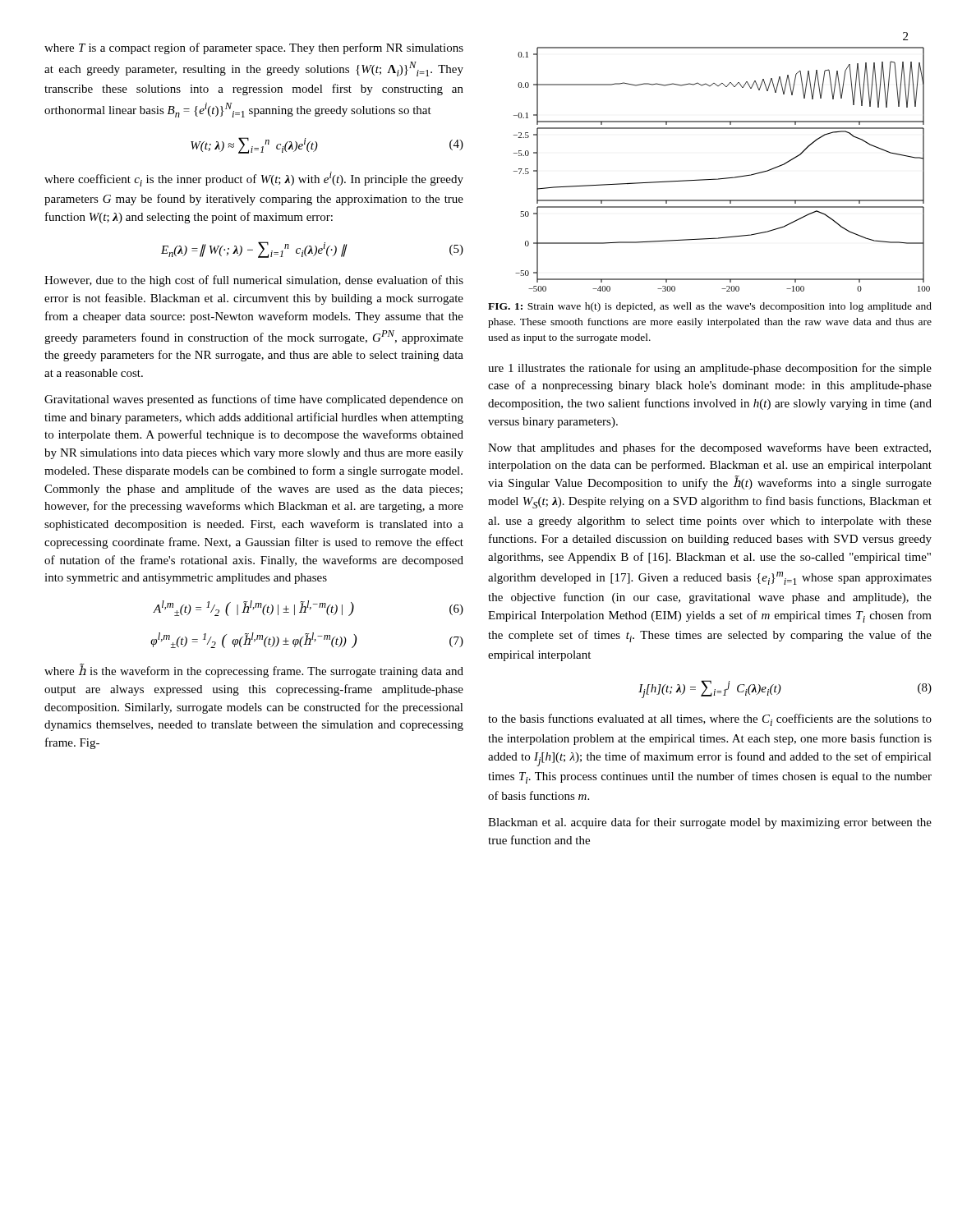
Task: Point to the text block starting "FIG. 1: Strain wave h(t) is depicted, as"
Action: coord(710,321)
